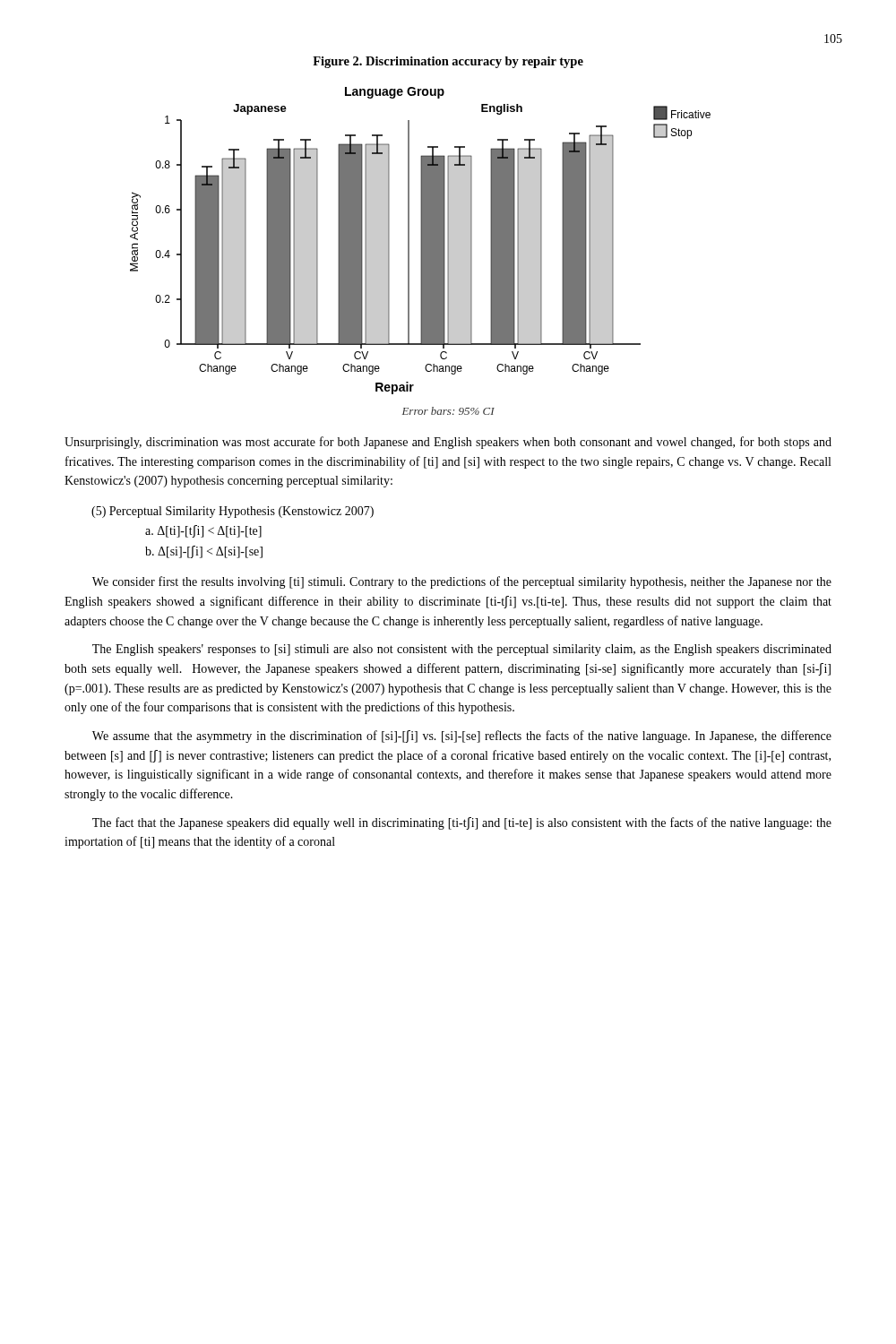Locate the text block that reads "The fact that the Japanese speakers"
Viewport: 896px width, 1344px height.
click(448, 833)
